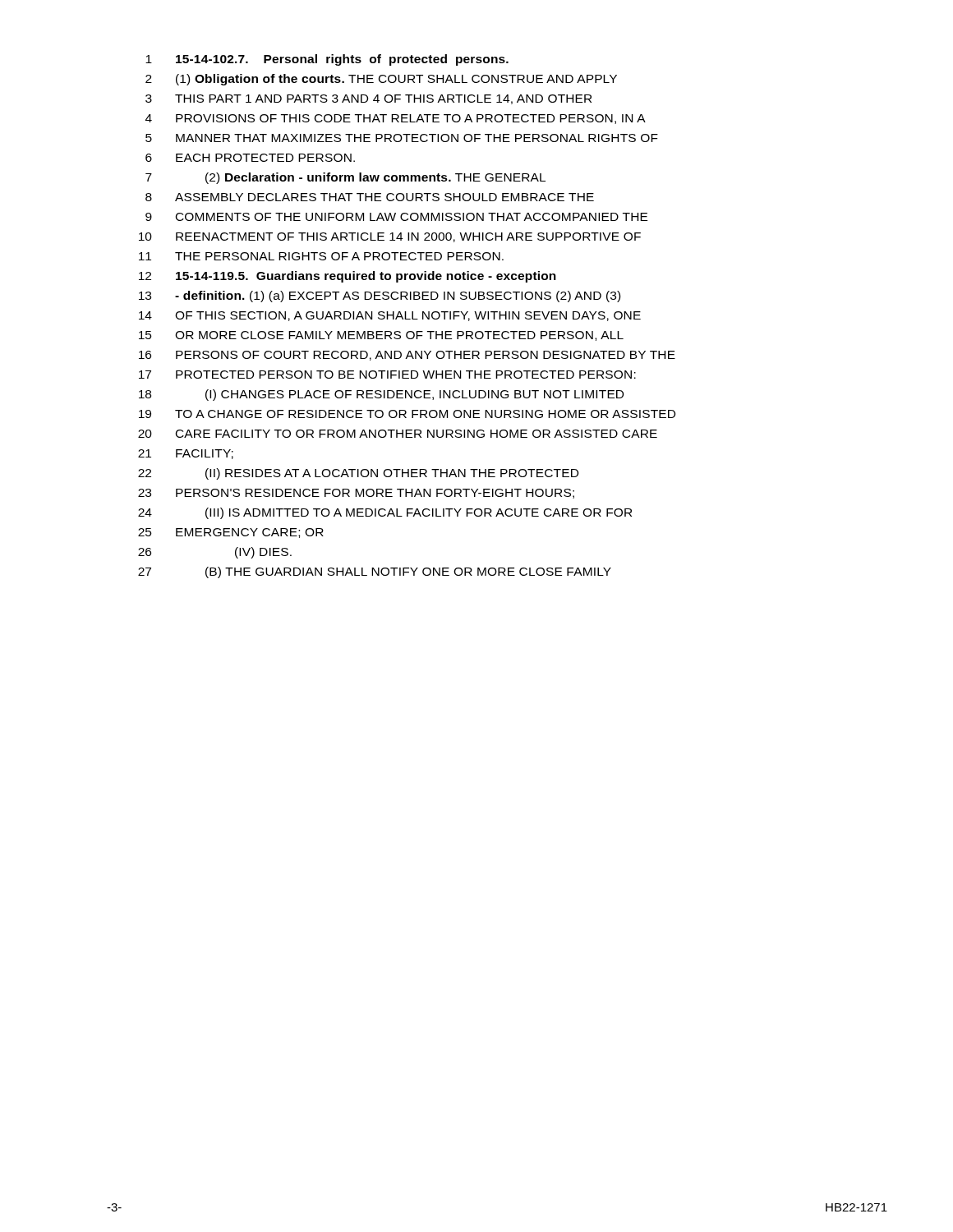Select the list item that says "12 15-14-119.5. Guardians required to provide"
Image resolution: width=953 pixels, height=1232 pixels.
pyautogui.click(x=497, y=276)
